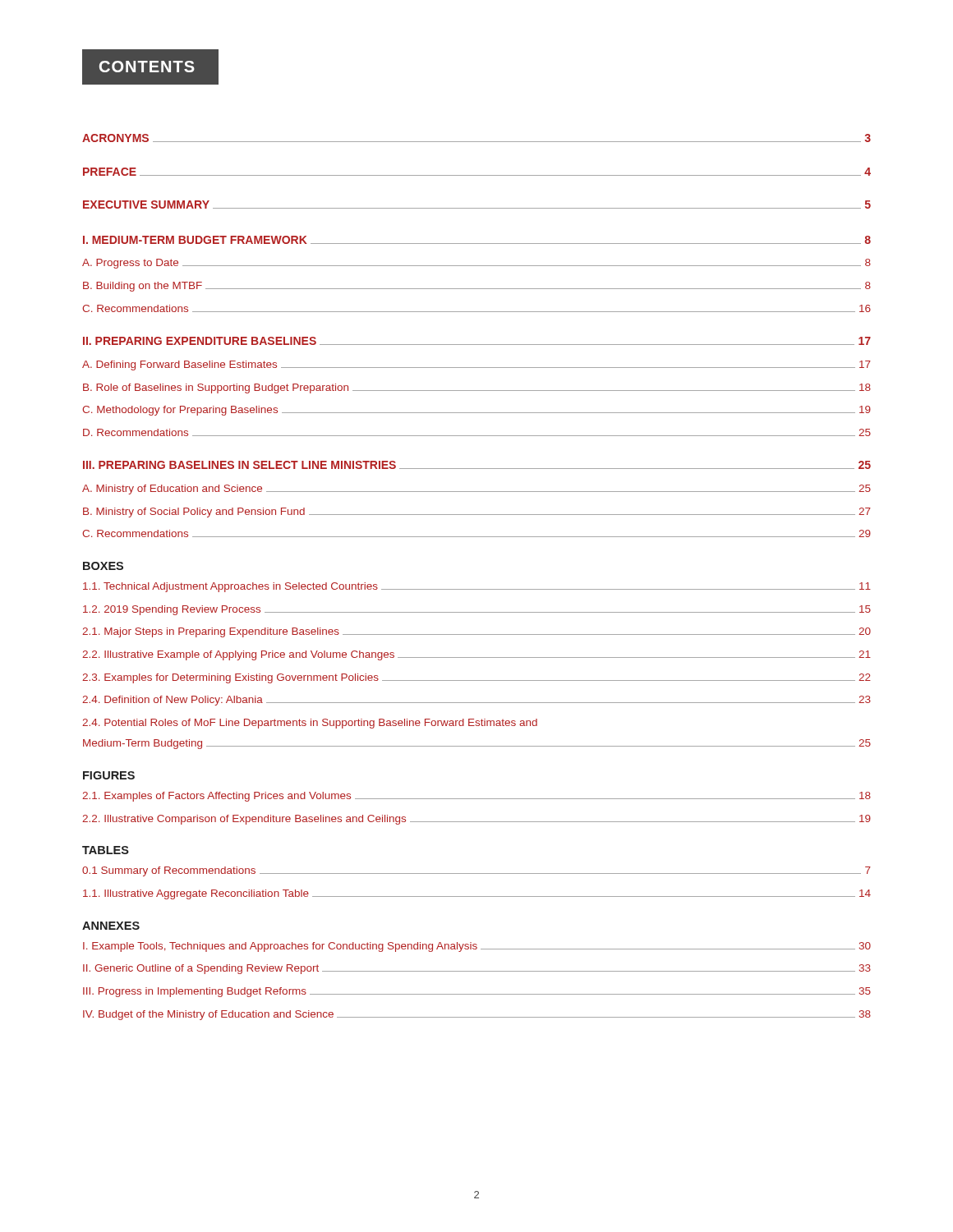Click on the block starting "0.1 Summary of Recommendations"
The image size is (953, 1232).
476,871
